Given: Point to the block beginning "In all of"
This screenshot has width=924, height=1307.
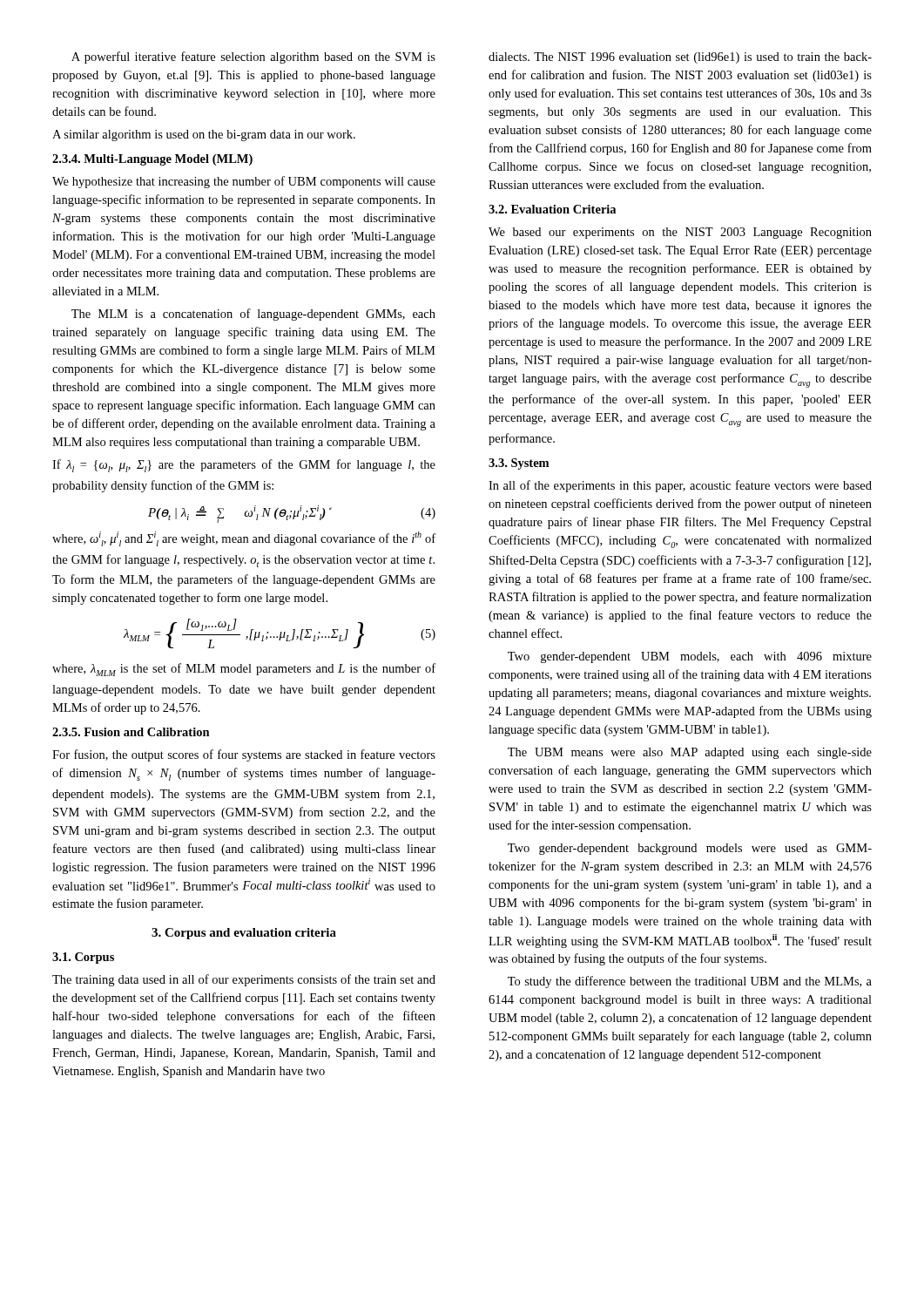Looking at the screenshot, I should coord(680,770).
